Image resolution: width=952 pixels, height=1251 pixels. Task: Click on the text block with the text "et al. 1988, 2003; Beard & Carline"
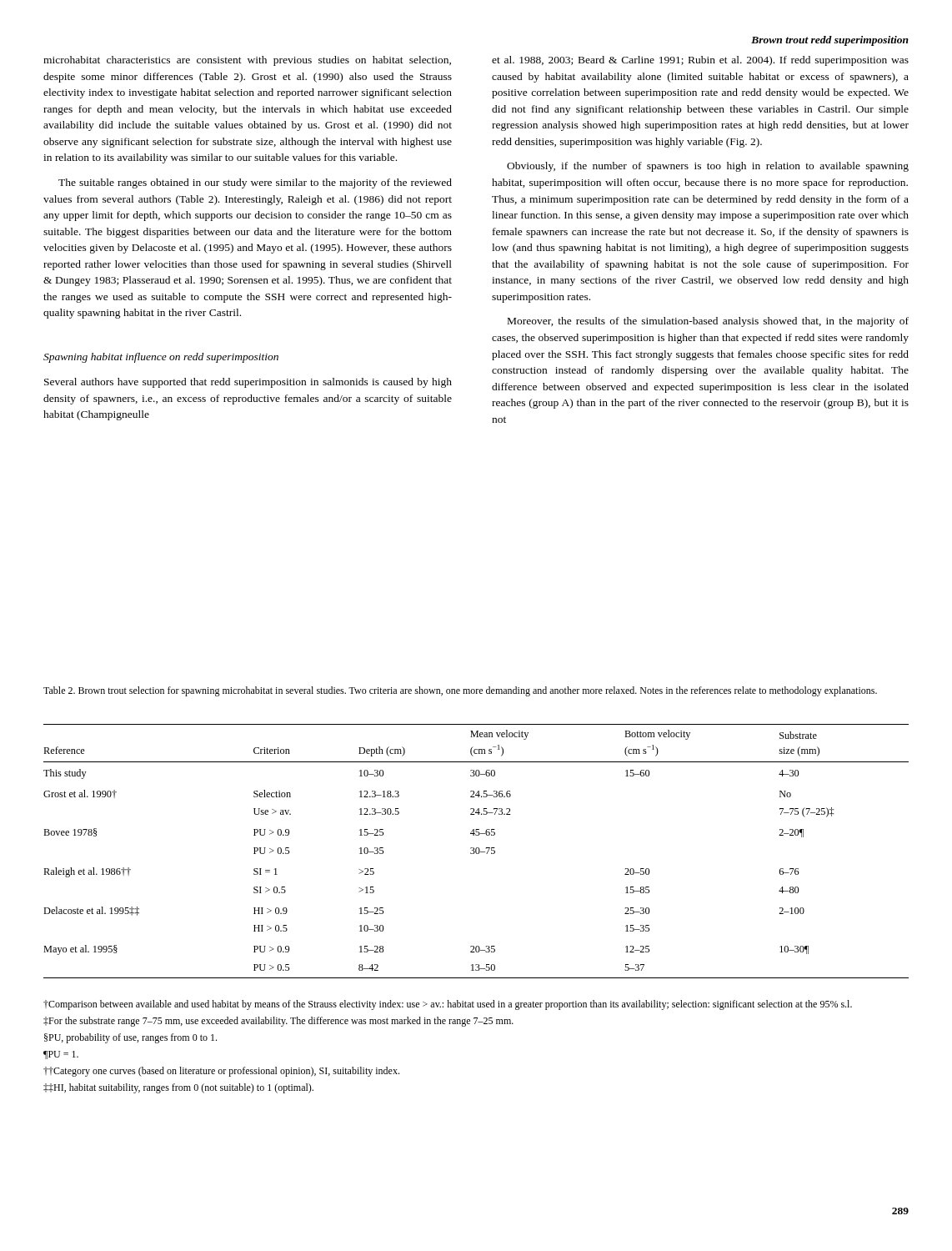click(700, 101)
